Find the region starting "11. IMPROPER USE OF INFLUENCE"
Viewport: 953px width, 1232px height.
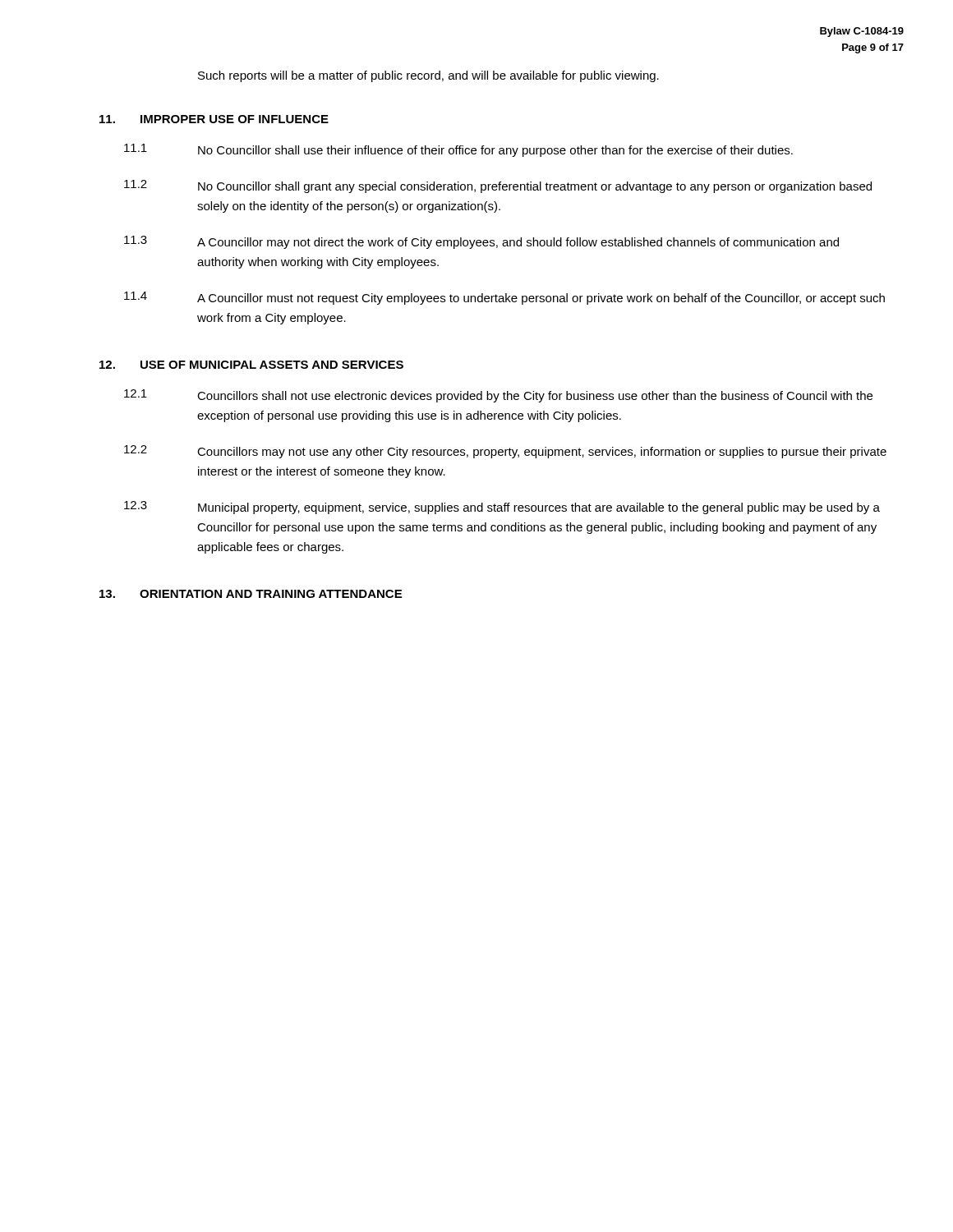point(214,119)
